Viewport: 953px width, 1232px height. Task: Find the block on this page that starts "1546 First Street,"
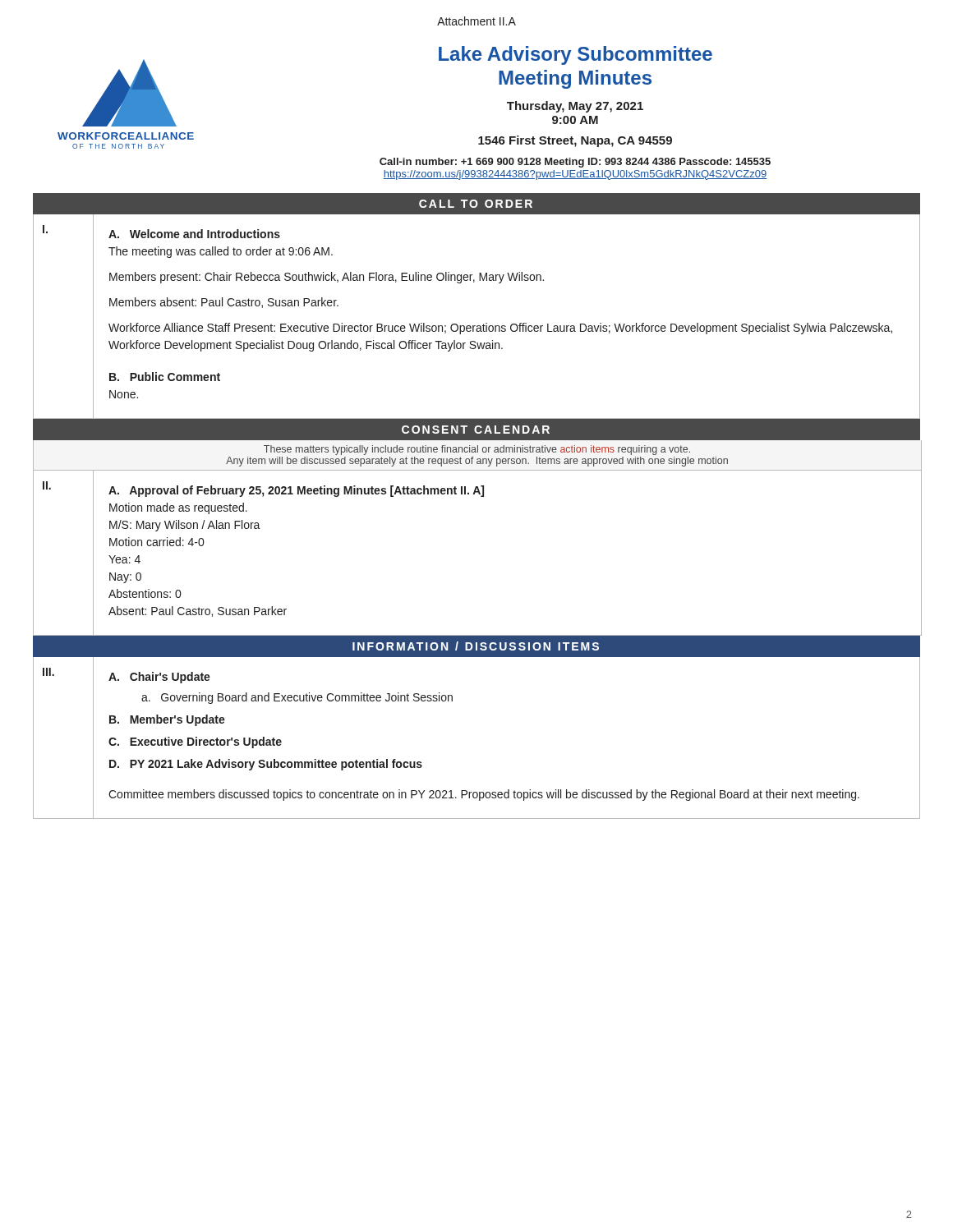point(575,140)
